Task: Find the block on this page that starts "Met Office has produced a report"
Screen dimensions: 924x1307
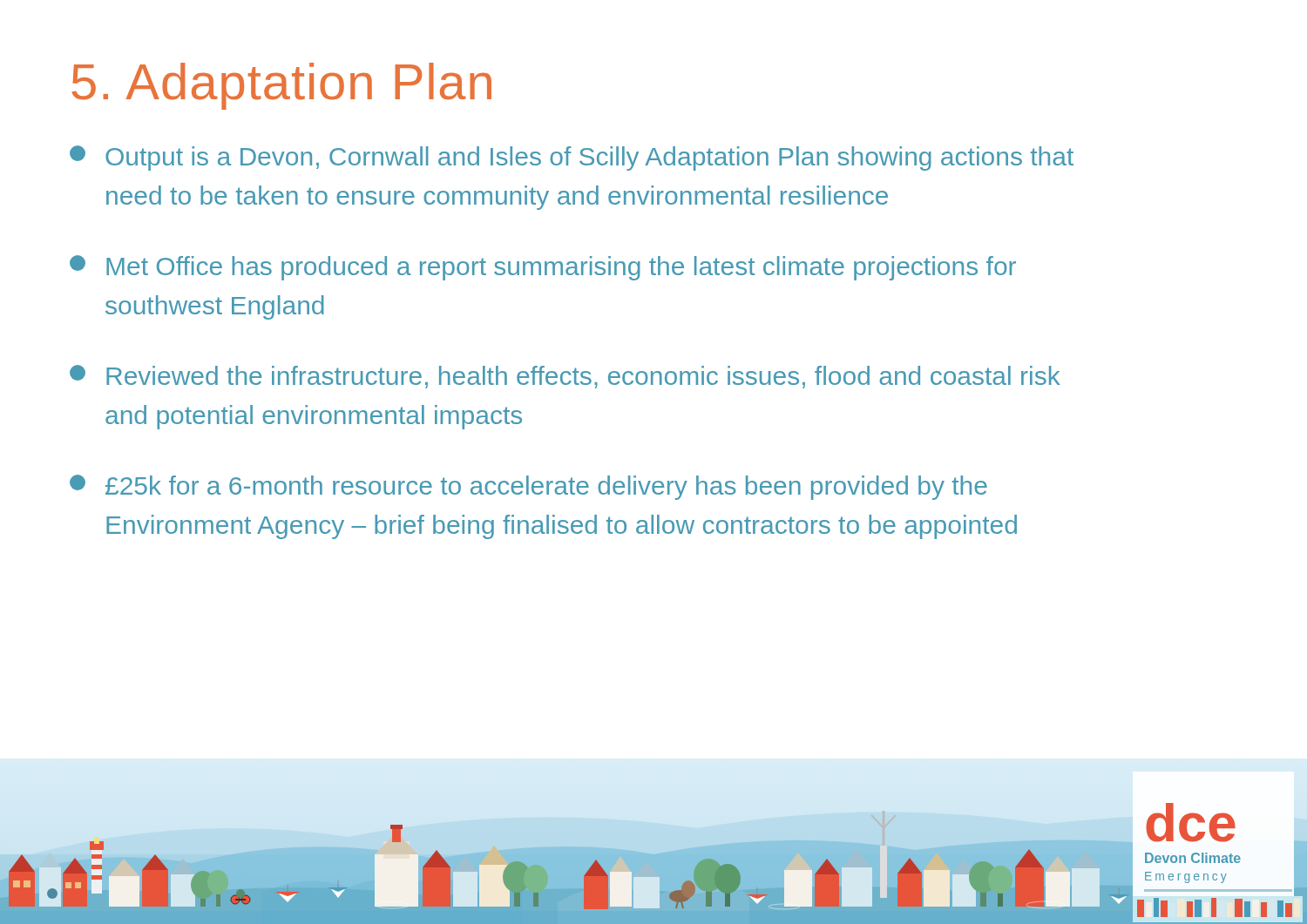Action: tap(654, 286)
